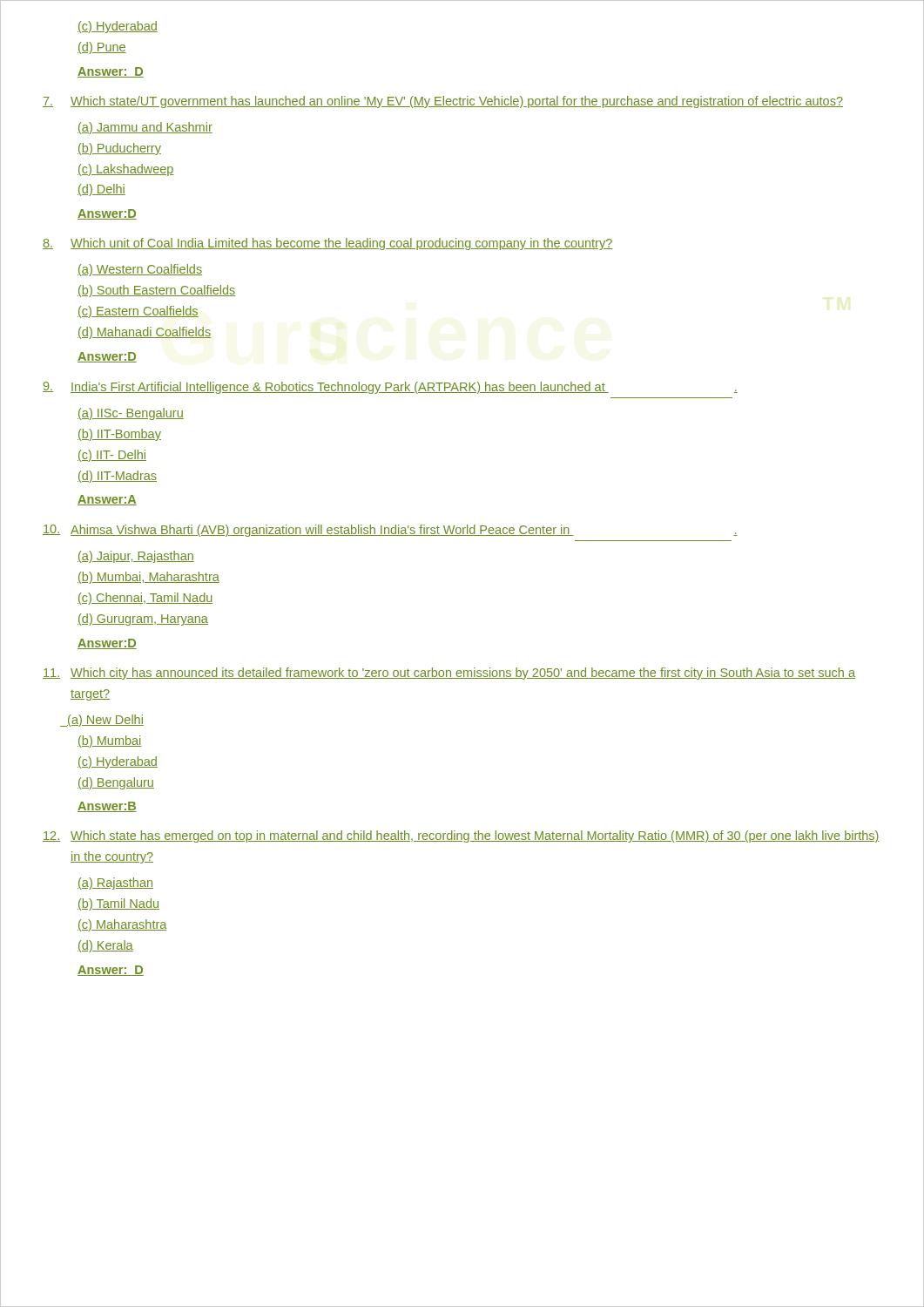Locate the text "(d) Bengaluru"
Screen dimensions: 1307x924
(116, 782)
